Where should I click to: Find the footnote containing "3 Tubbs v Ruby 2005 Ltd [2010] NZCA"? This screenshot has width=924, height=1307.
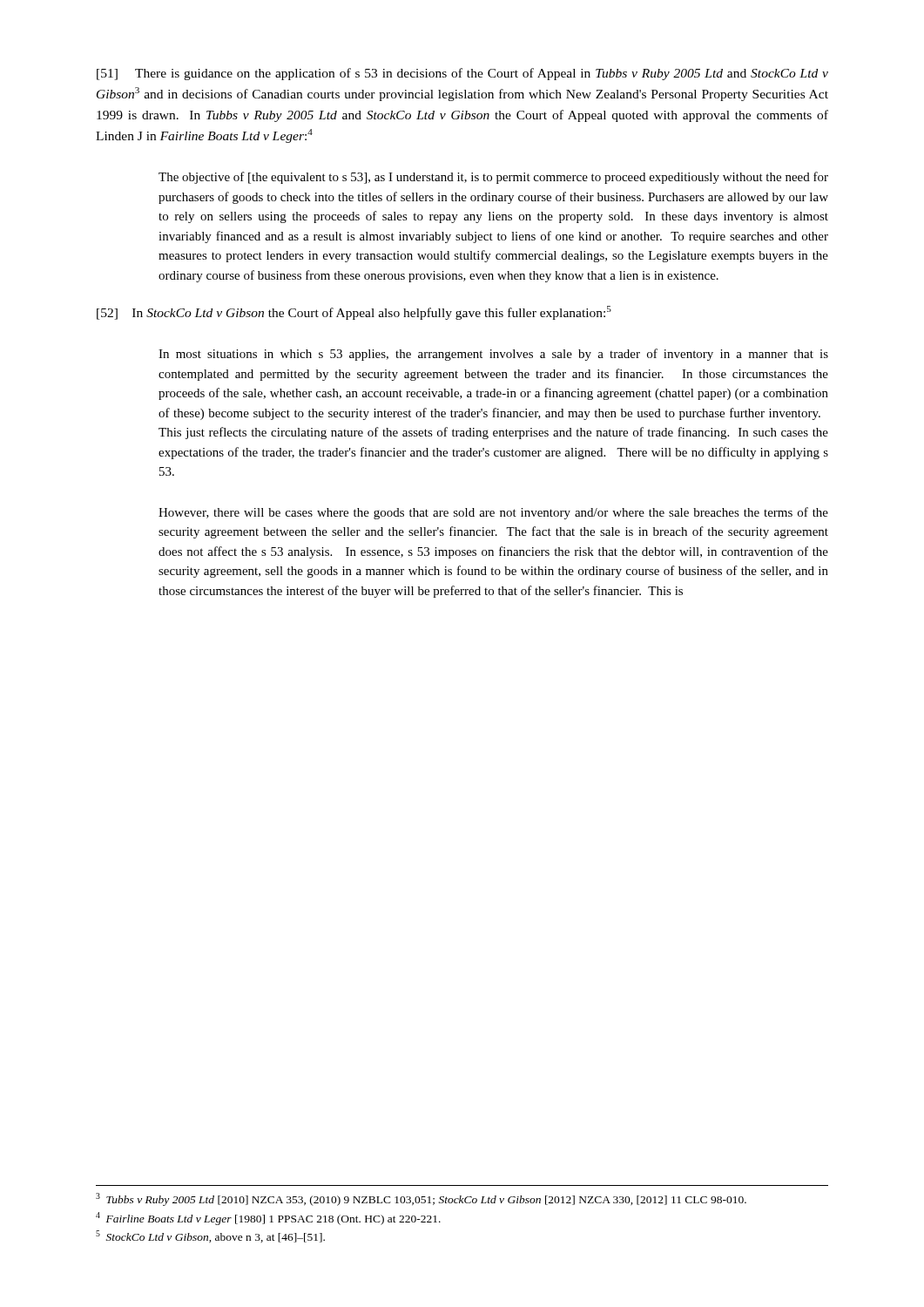coord(421,1199)
